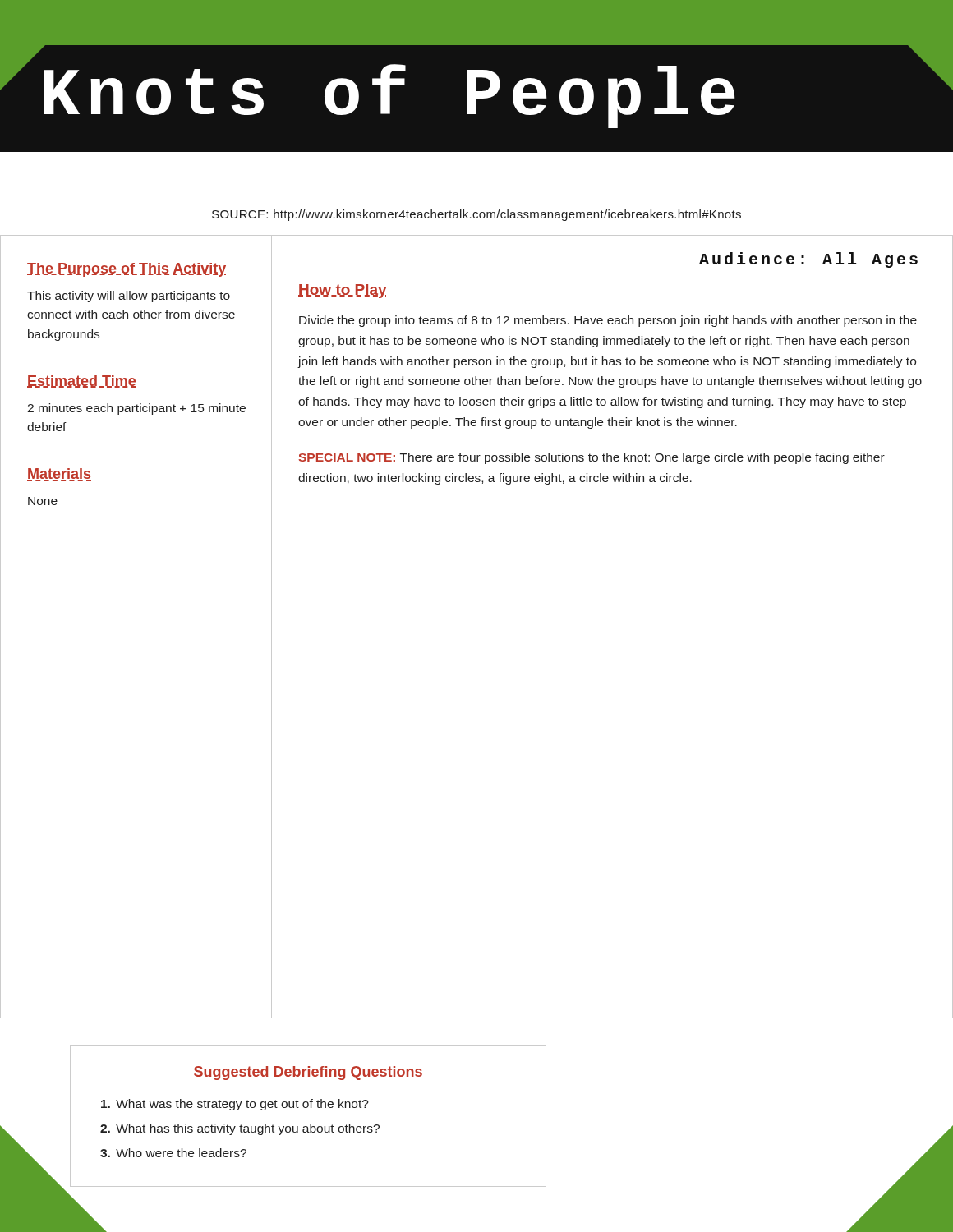953x1232 pixels.
Task: Point to the block beginning "This activity will"
Action: [131, 314]
